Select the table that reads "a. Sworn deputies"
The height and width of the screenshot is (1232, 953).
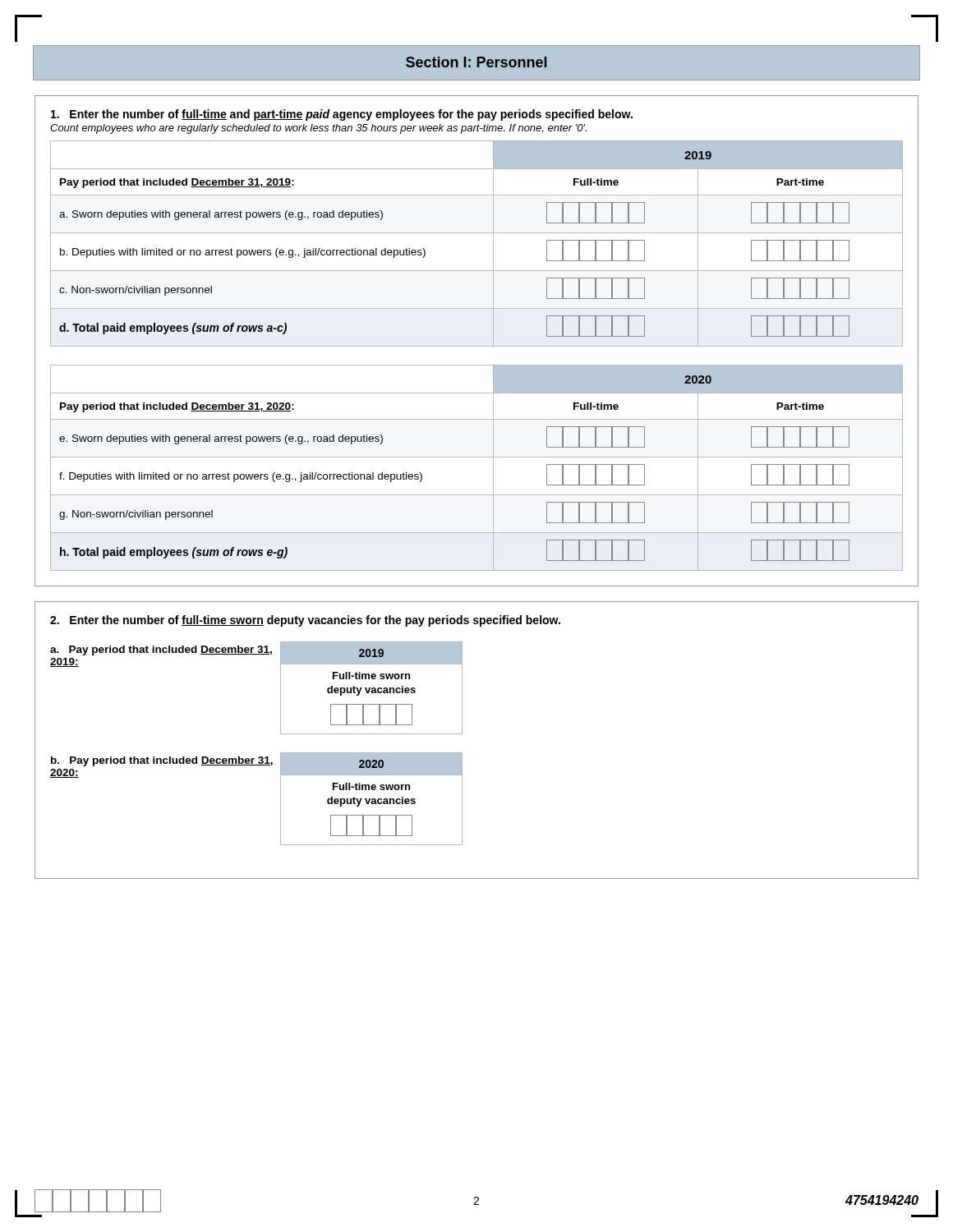tap(476, 244)
